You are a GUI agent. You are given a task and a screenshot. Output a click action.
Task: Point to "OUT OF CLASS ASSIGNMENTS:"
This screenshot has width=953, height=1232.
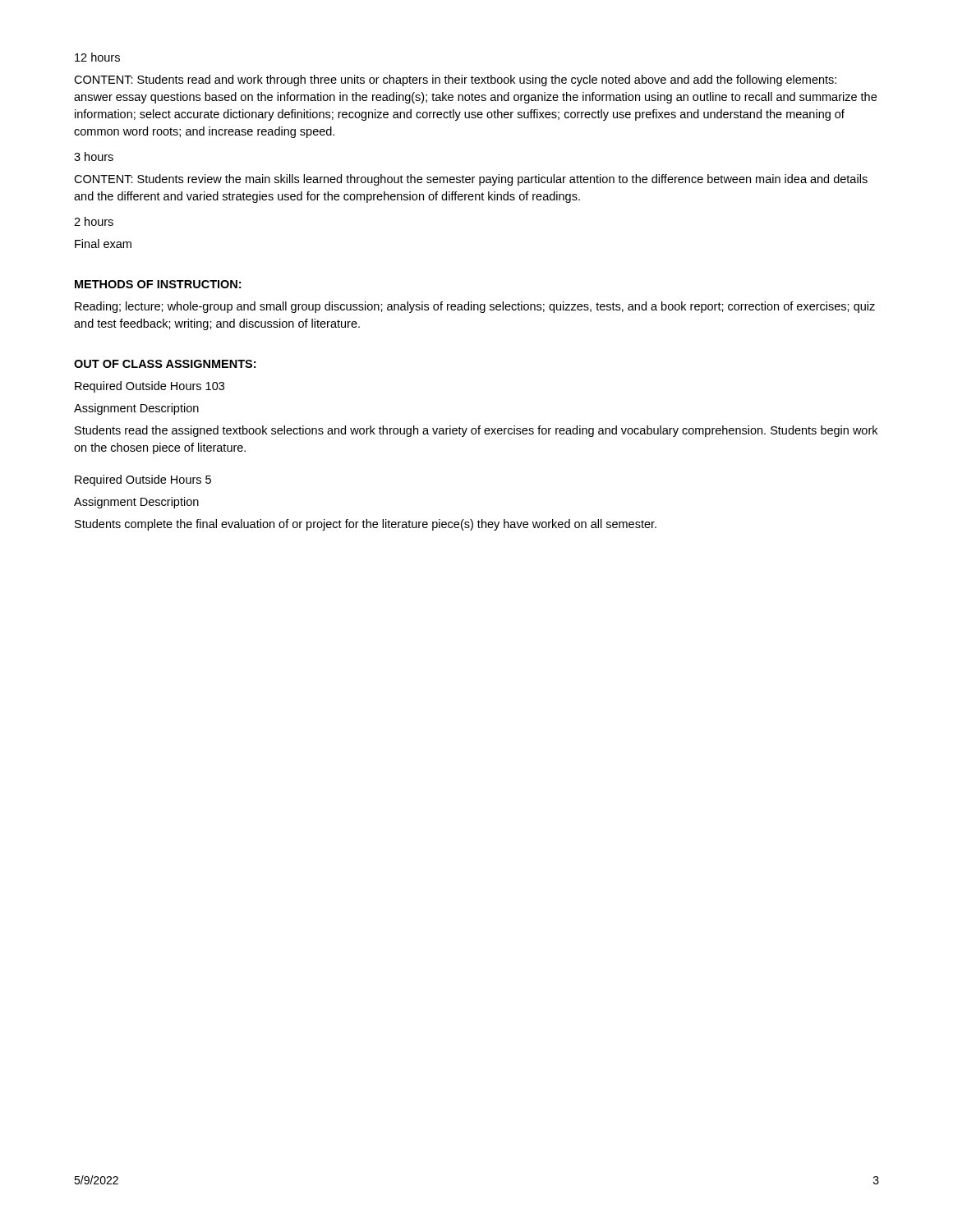165,364
